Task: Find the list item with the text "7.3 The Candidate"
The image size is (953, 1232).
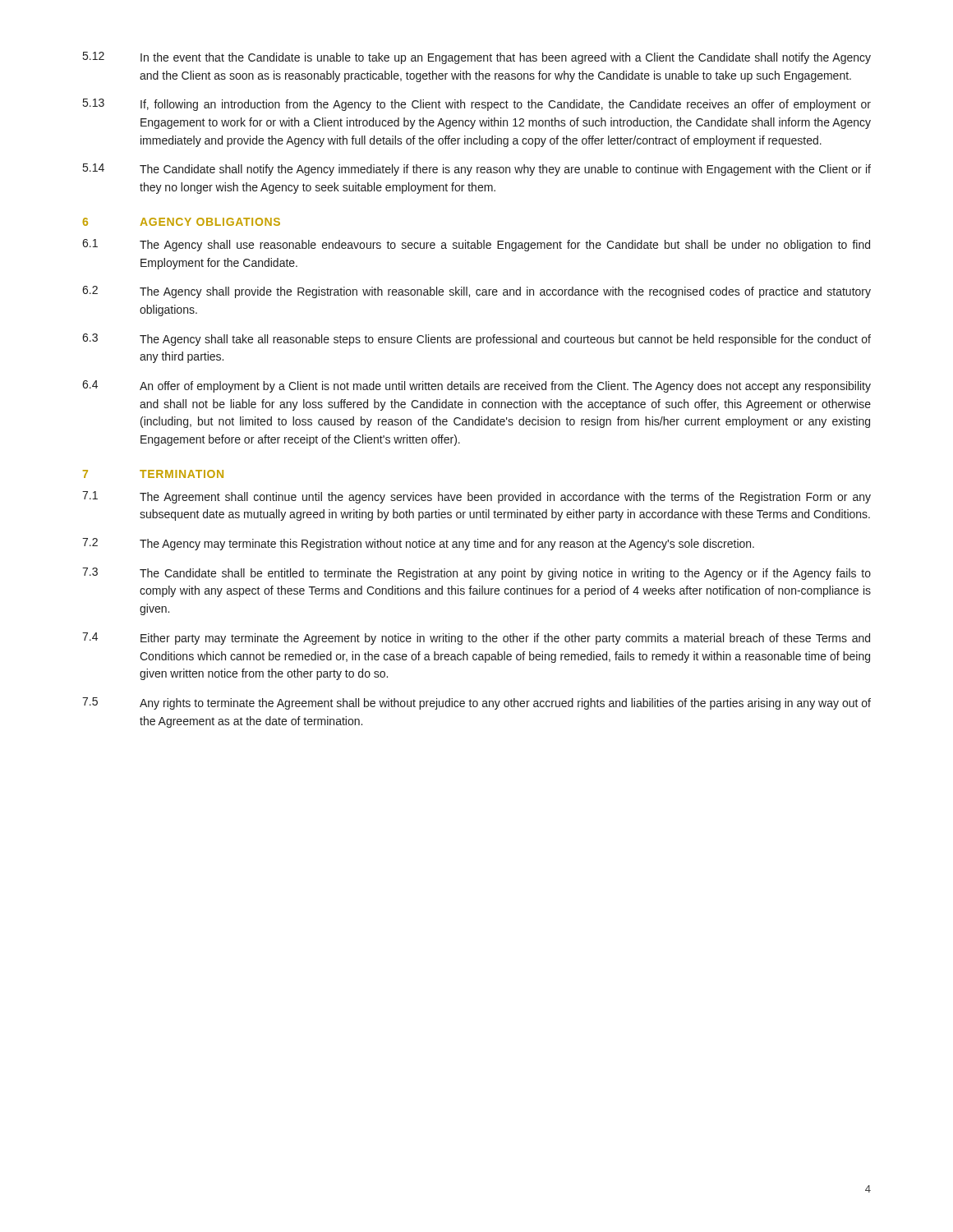Action: [x=476, y=592]
